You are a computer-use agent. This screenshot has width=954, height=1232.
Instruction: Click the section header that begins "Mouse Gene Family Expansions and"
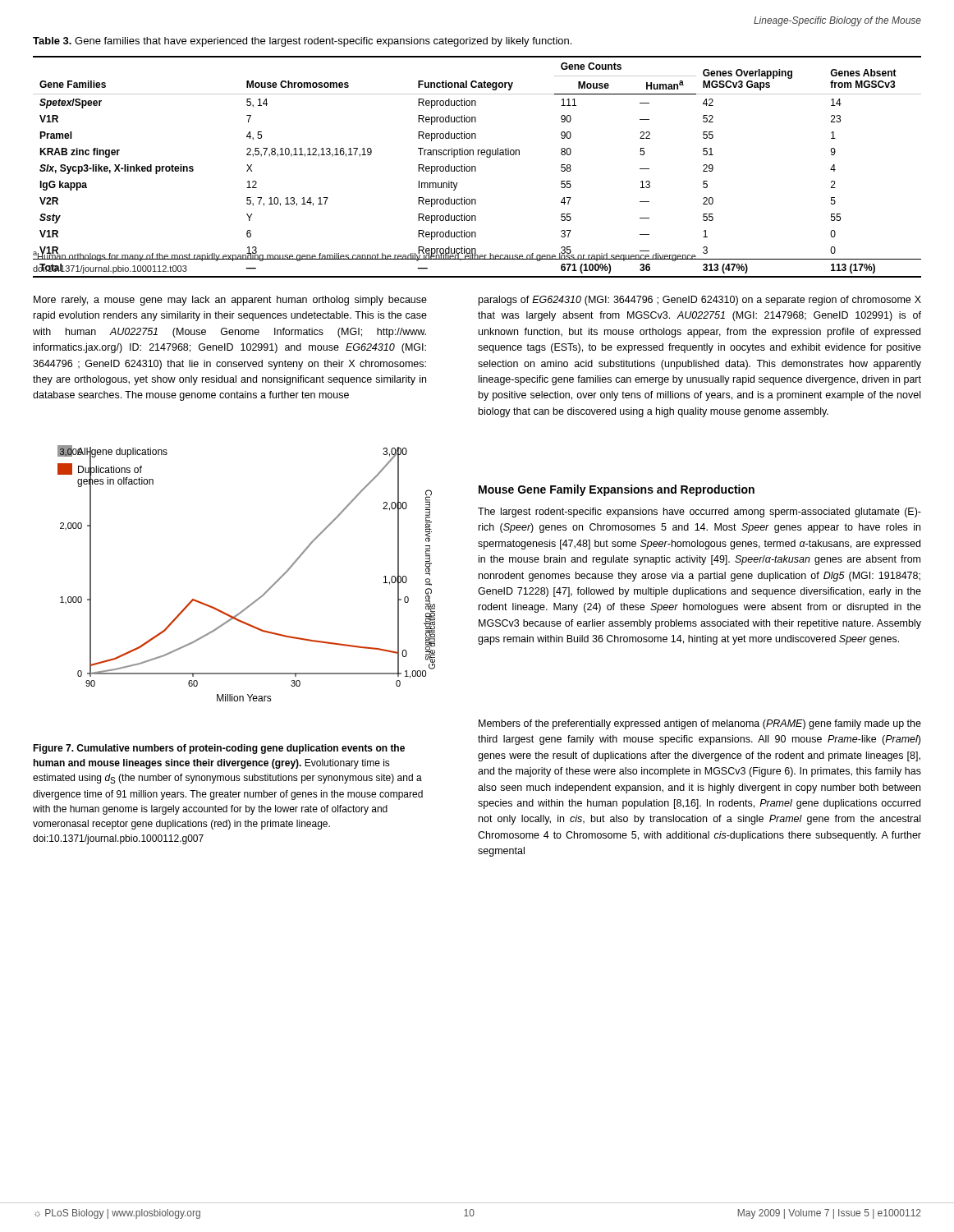coord(616,490)
